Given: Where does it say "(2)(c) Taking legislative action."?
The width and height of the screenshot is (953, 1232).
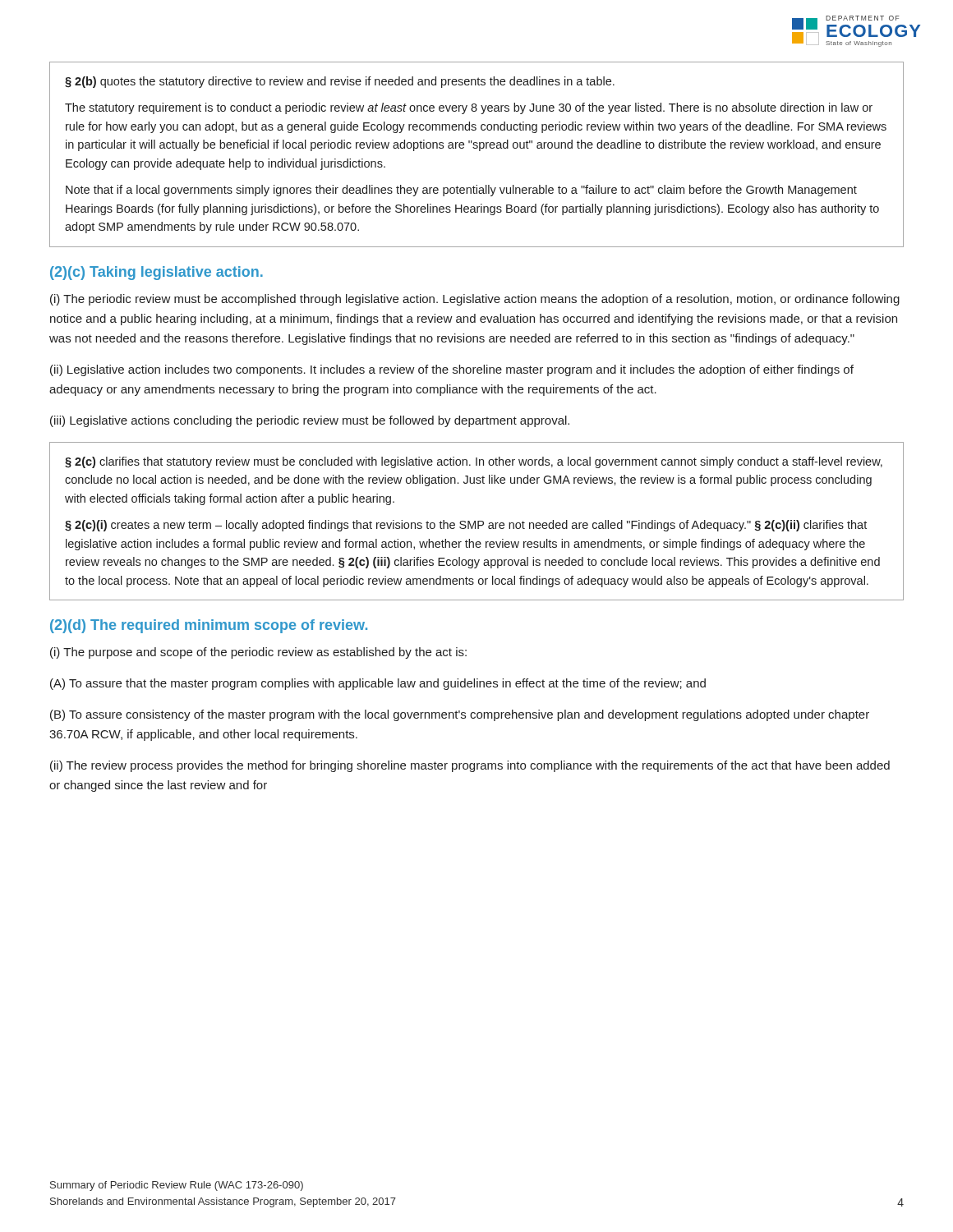Looking at the screenshot, I should click(x=156, y=272).
